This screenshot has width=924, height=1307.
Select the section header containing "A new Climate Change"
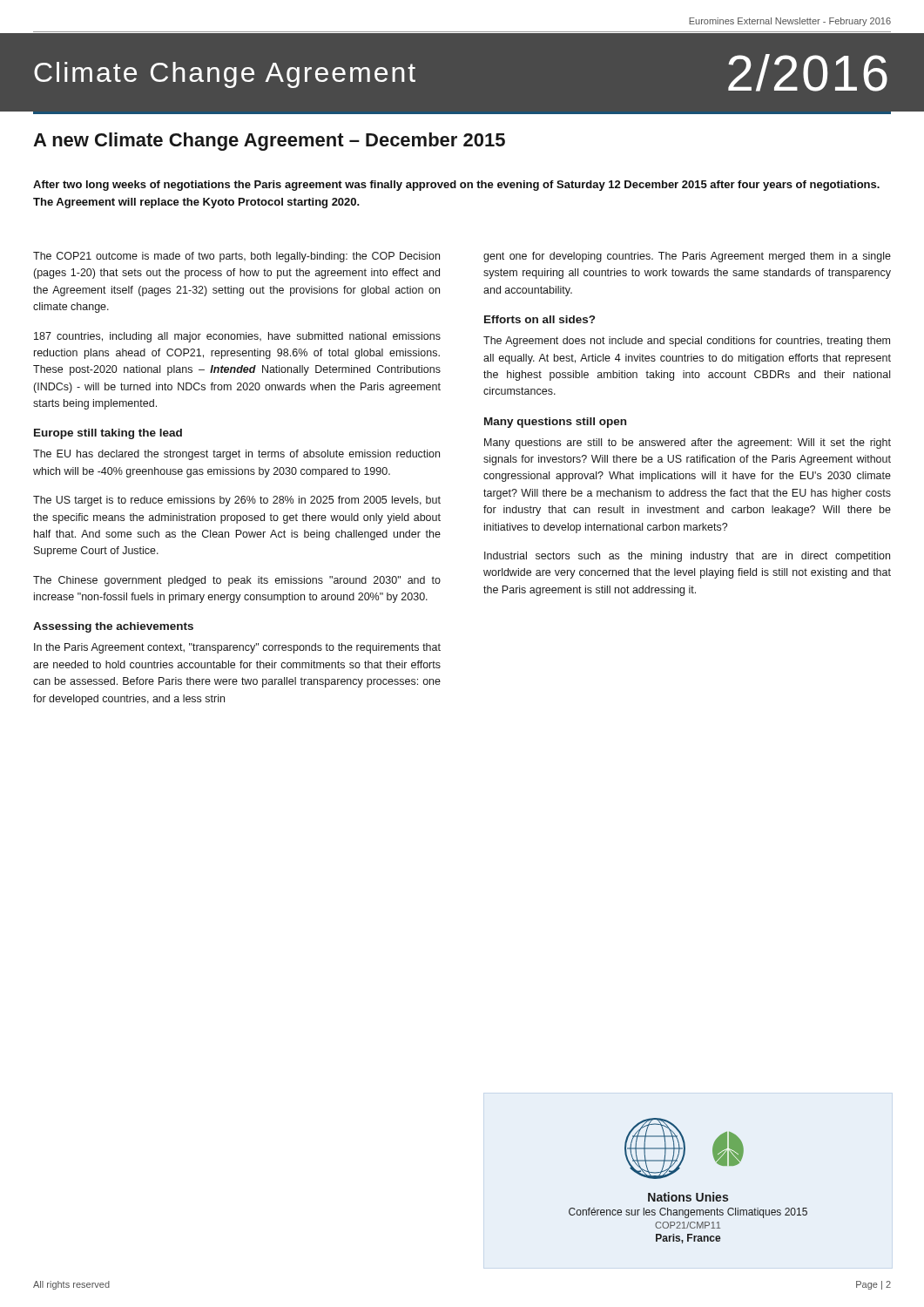point(462,140)
